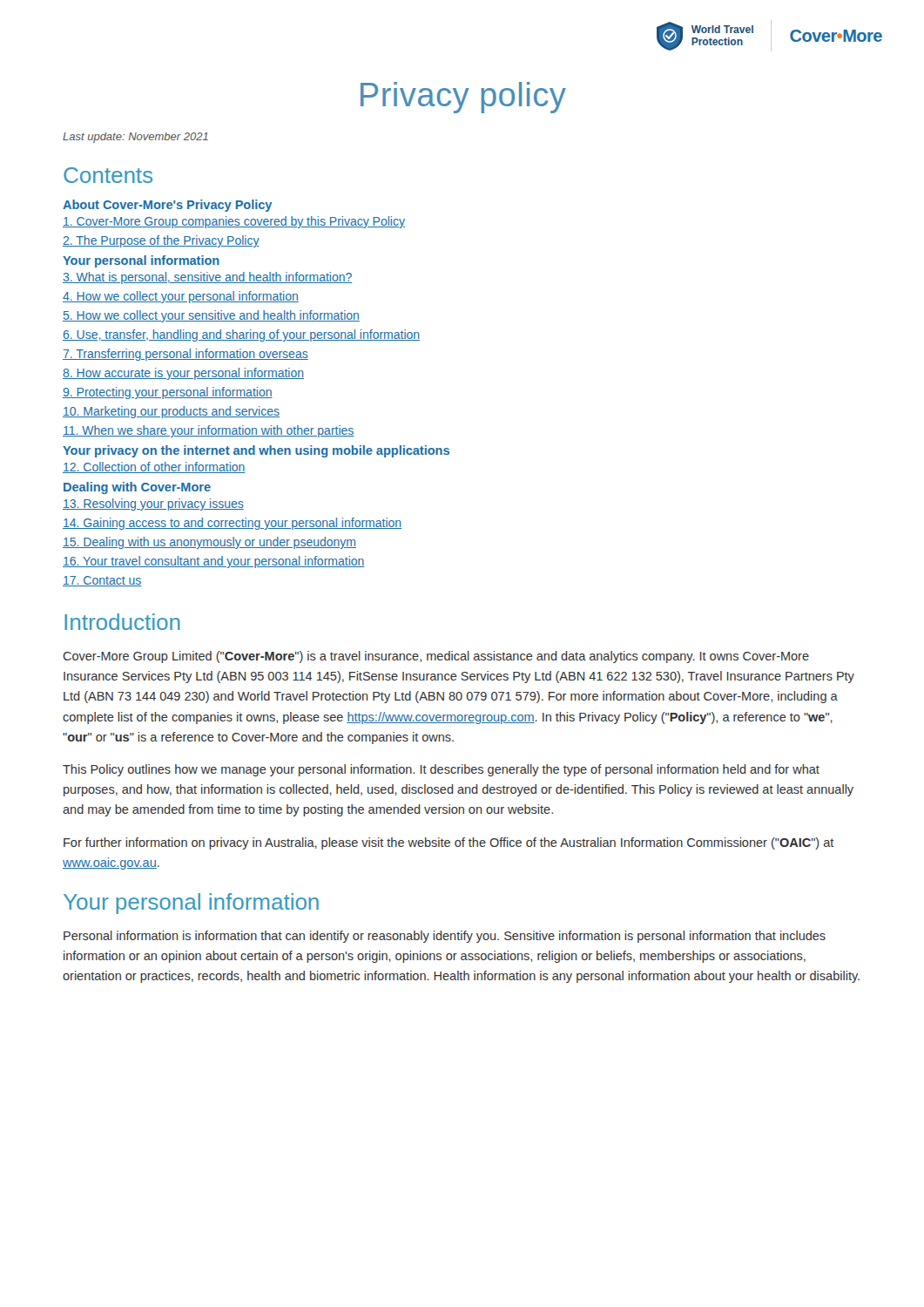
Task: Click on the list item with the text "3. What is personal, sensitive and"
Action: click(x=208, y=278)
